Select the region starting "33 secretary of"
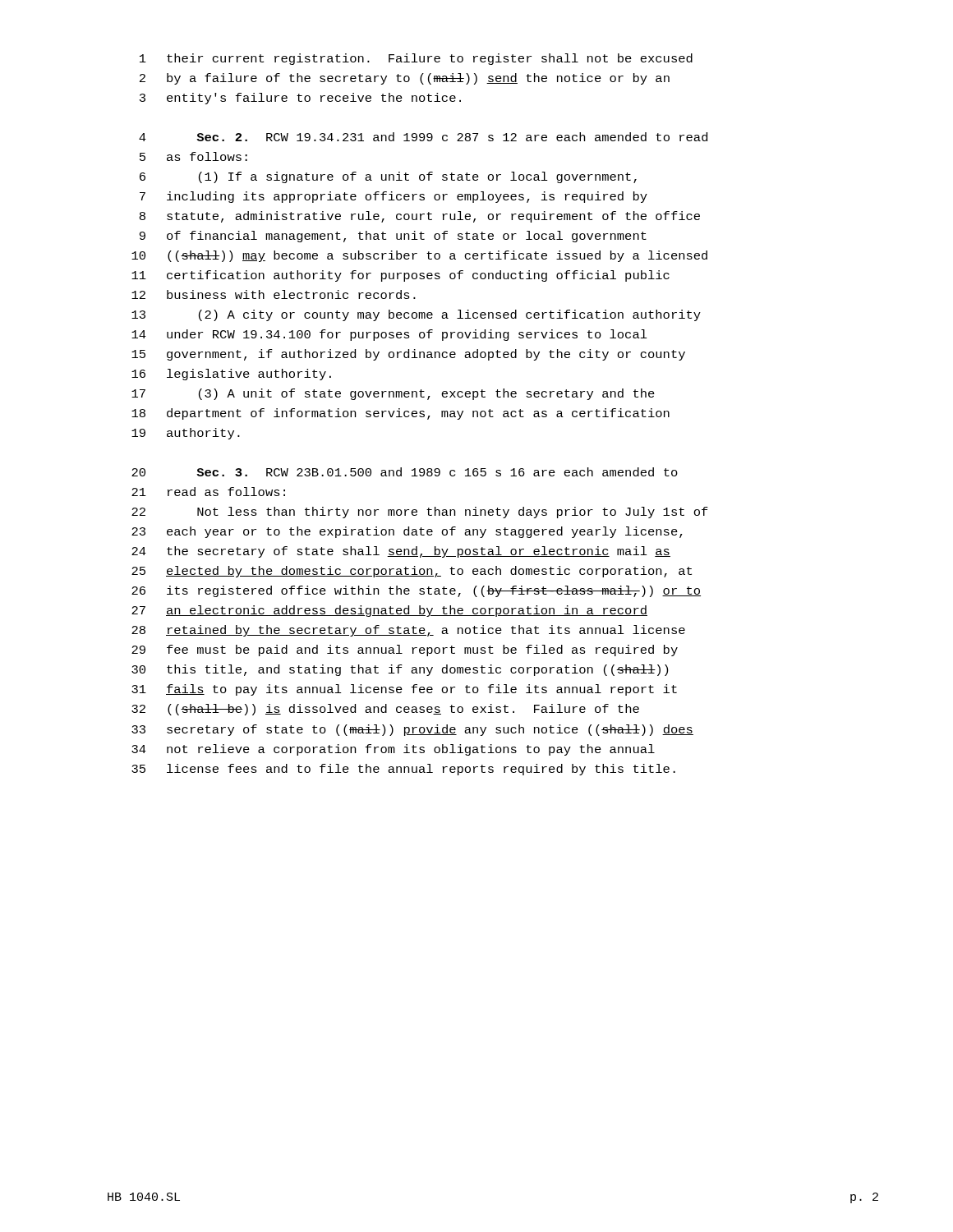Image resolution: width=953 pixels, height=1232 pixels. [x=493, y=730]
